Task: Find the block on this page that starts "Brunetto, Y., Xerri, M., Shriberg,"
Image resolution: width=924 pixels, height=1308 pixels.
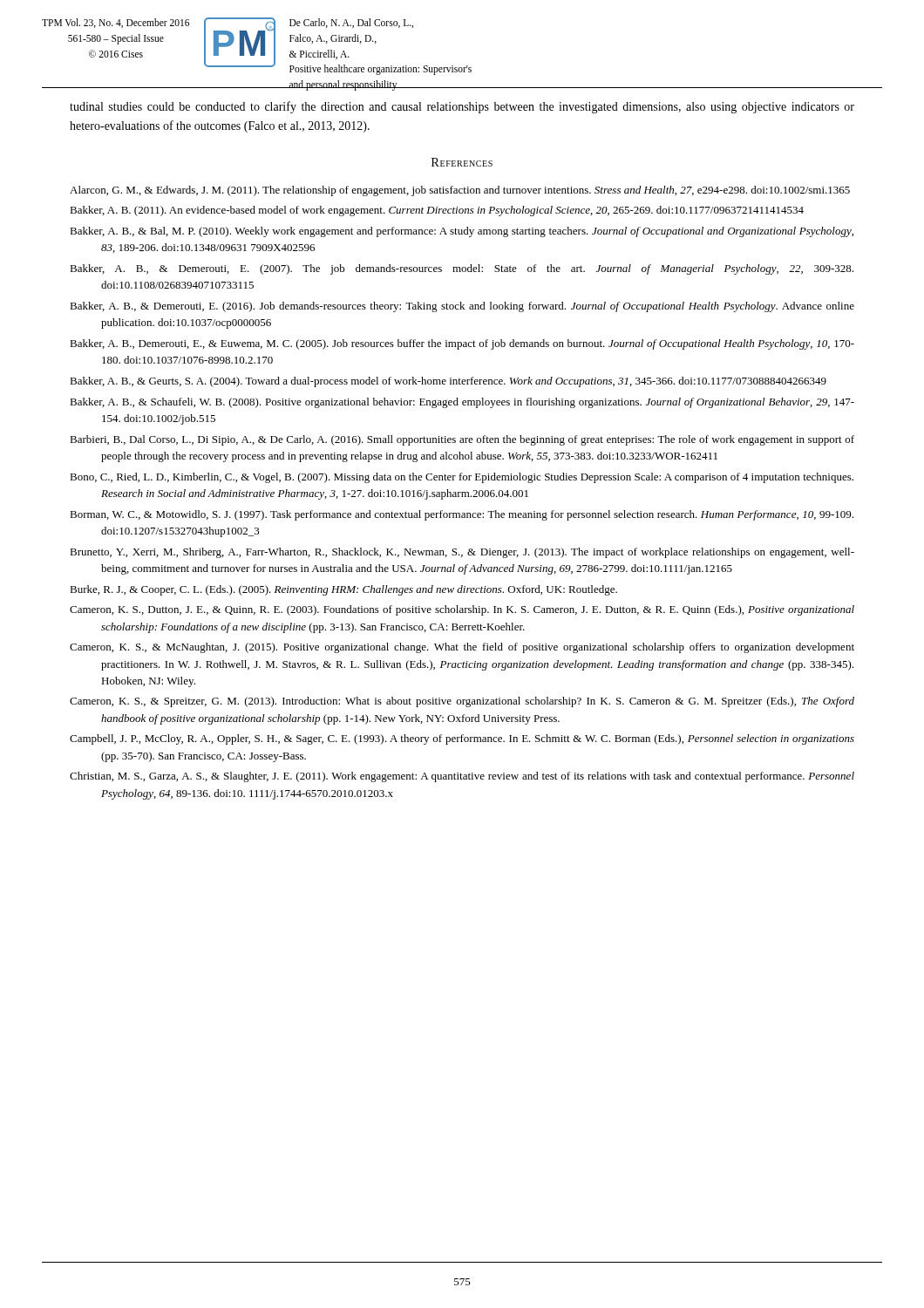Action: [x=462, y=560]
